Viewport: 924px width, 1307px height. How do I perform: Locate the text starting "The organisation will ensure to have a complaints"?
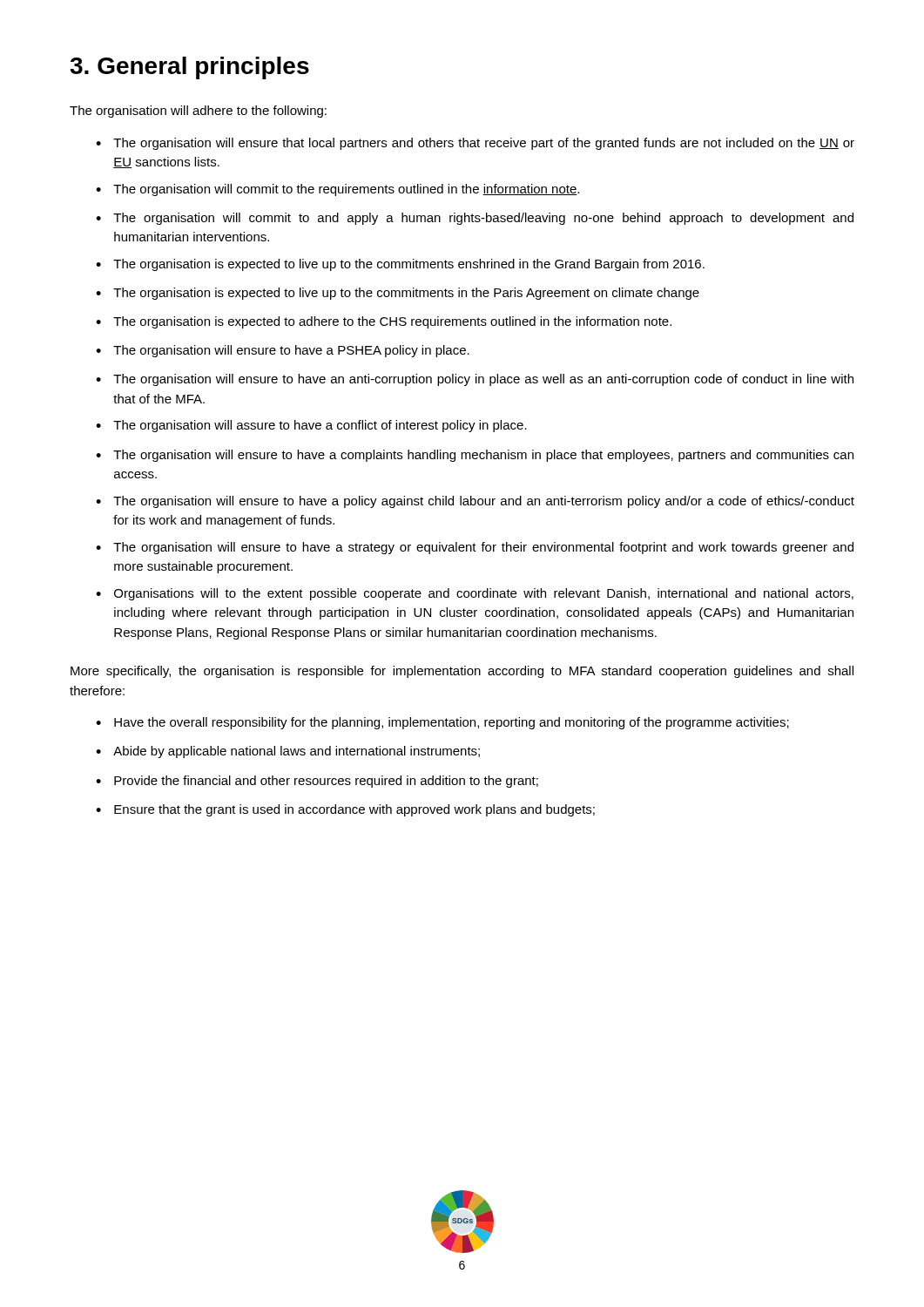coord(484,465)
